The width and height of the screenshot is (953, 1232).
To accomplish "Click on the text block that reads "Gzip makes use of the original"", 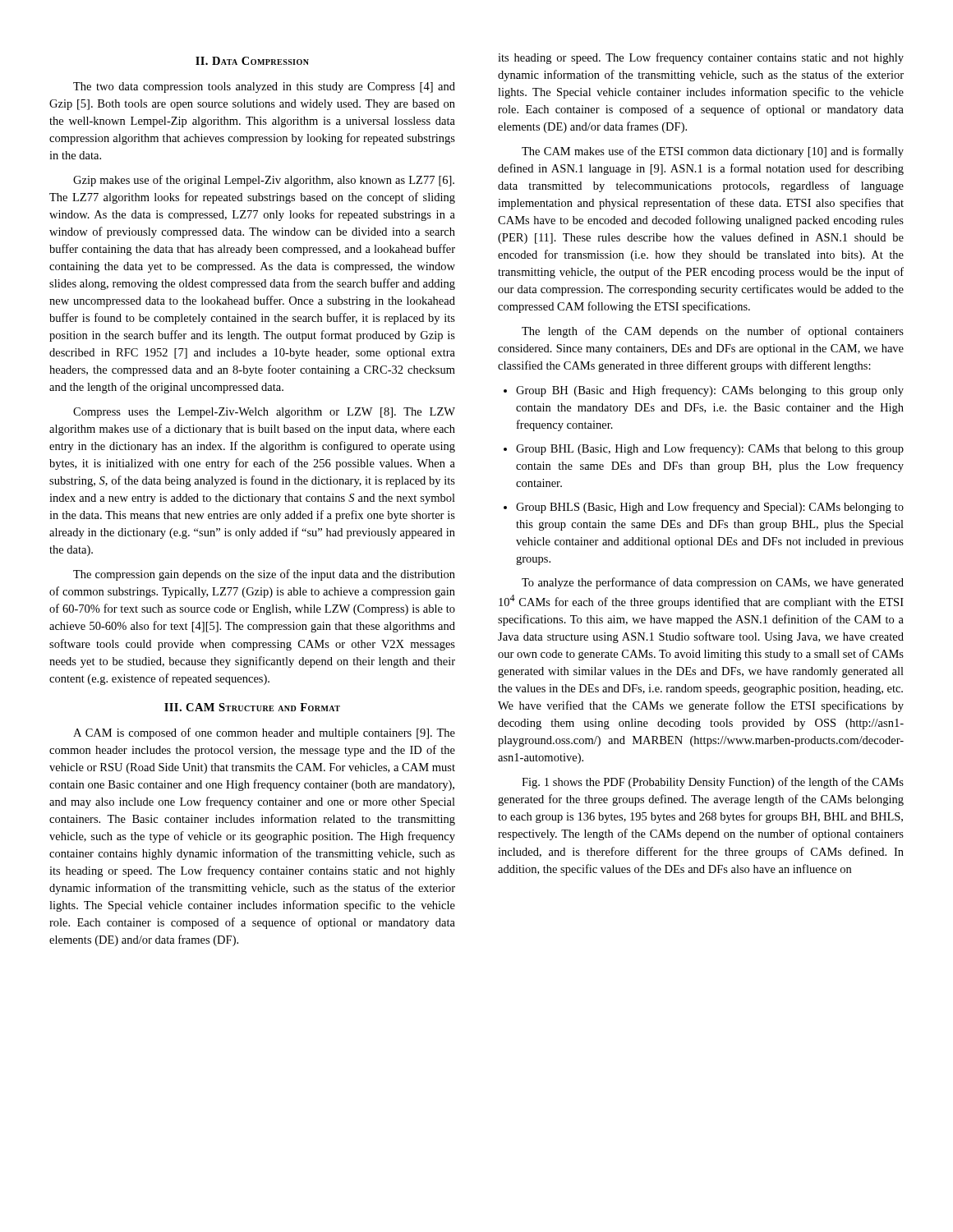I will pyautogui.click(x=252, y=284).
